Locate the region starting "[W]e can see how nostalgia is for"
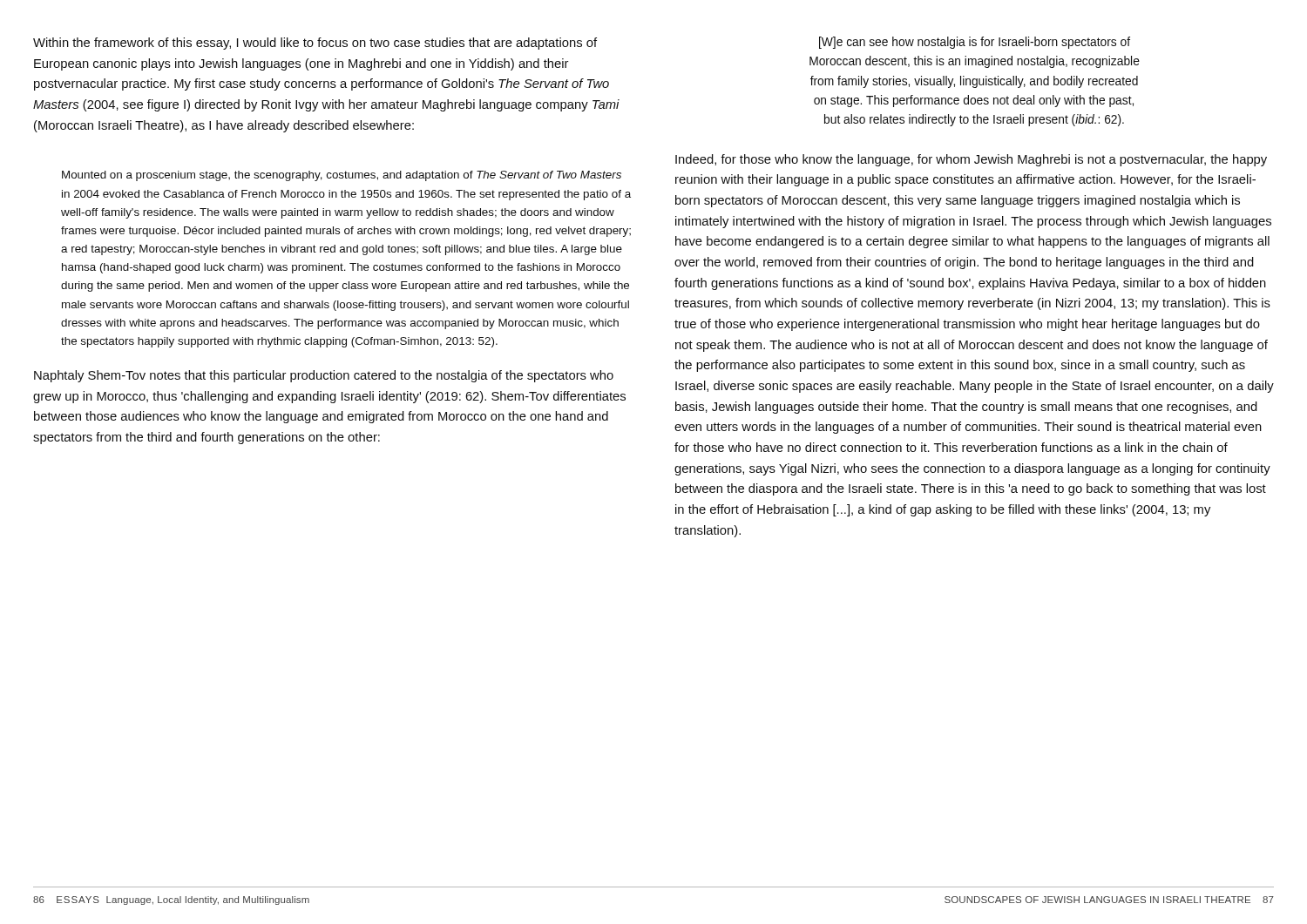 974,81
